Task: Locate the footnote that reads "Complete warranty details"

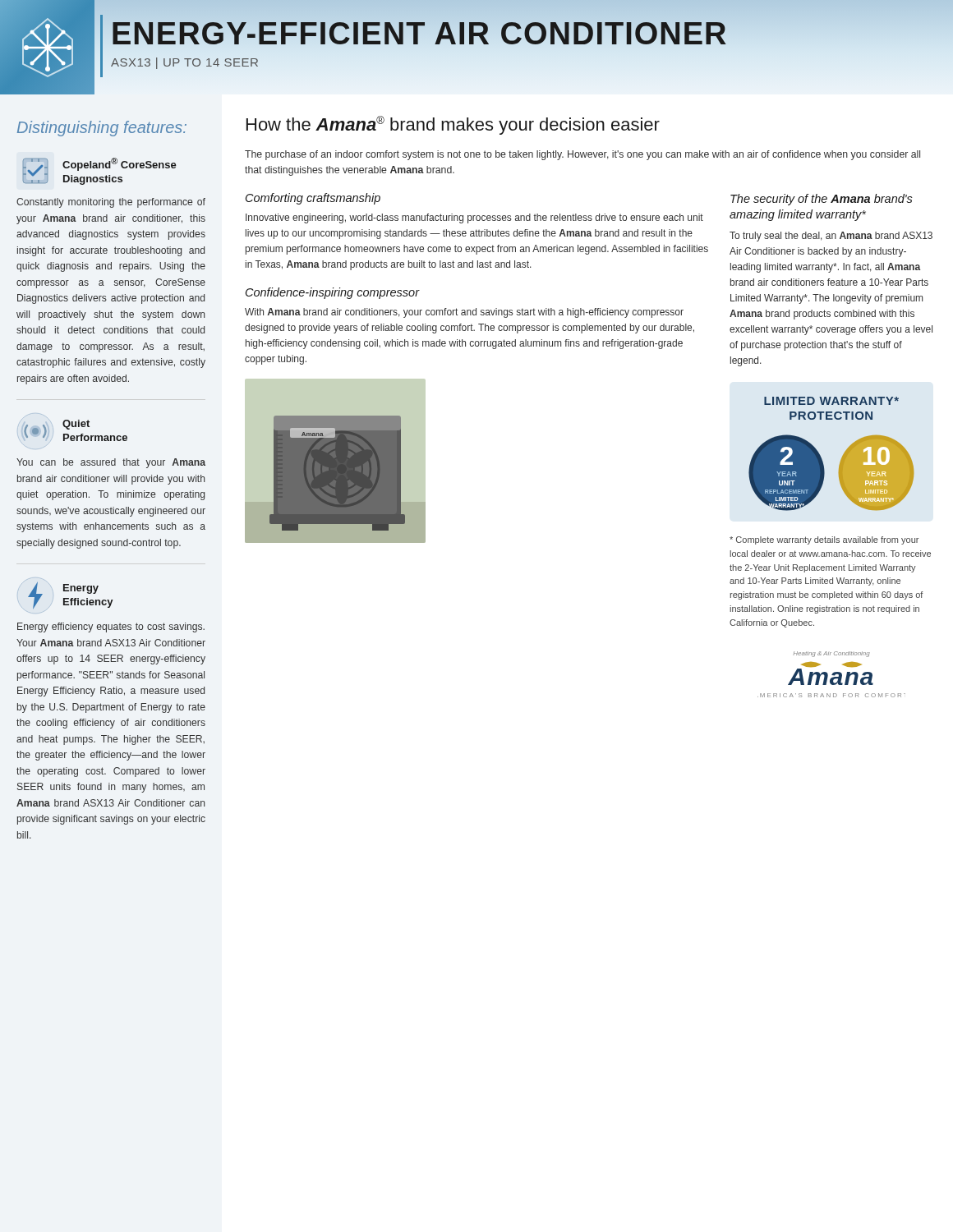Action: tap(830, 581)
